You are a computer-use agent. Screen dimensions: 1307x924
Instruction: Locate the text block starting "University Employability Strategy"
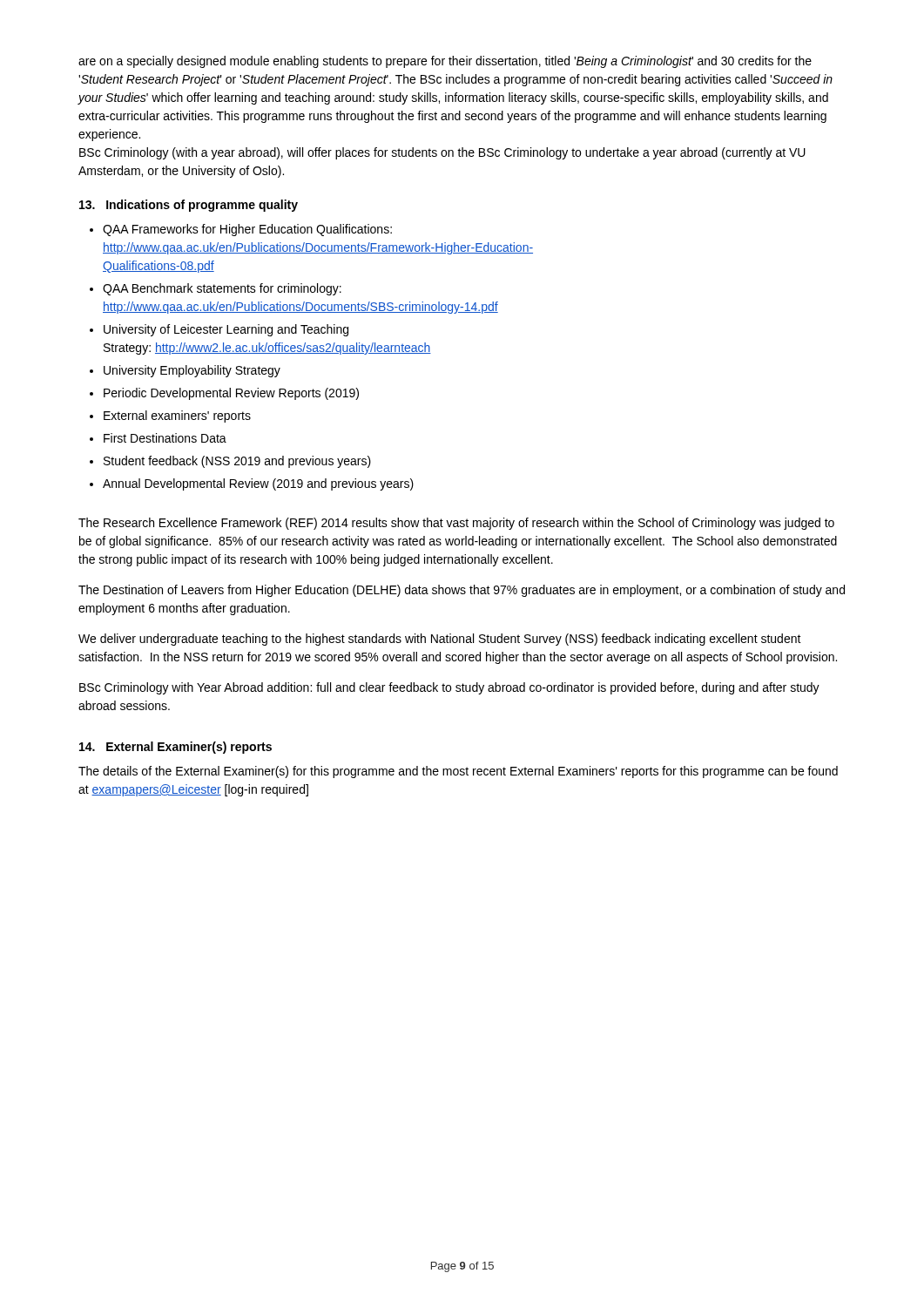coord(192,370)
